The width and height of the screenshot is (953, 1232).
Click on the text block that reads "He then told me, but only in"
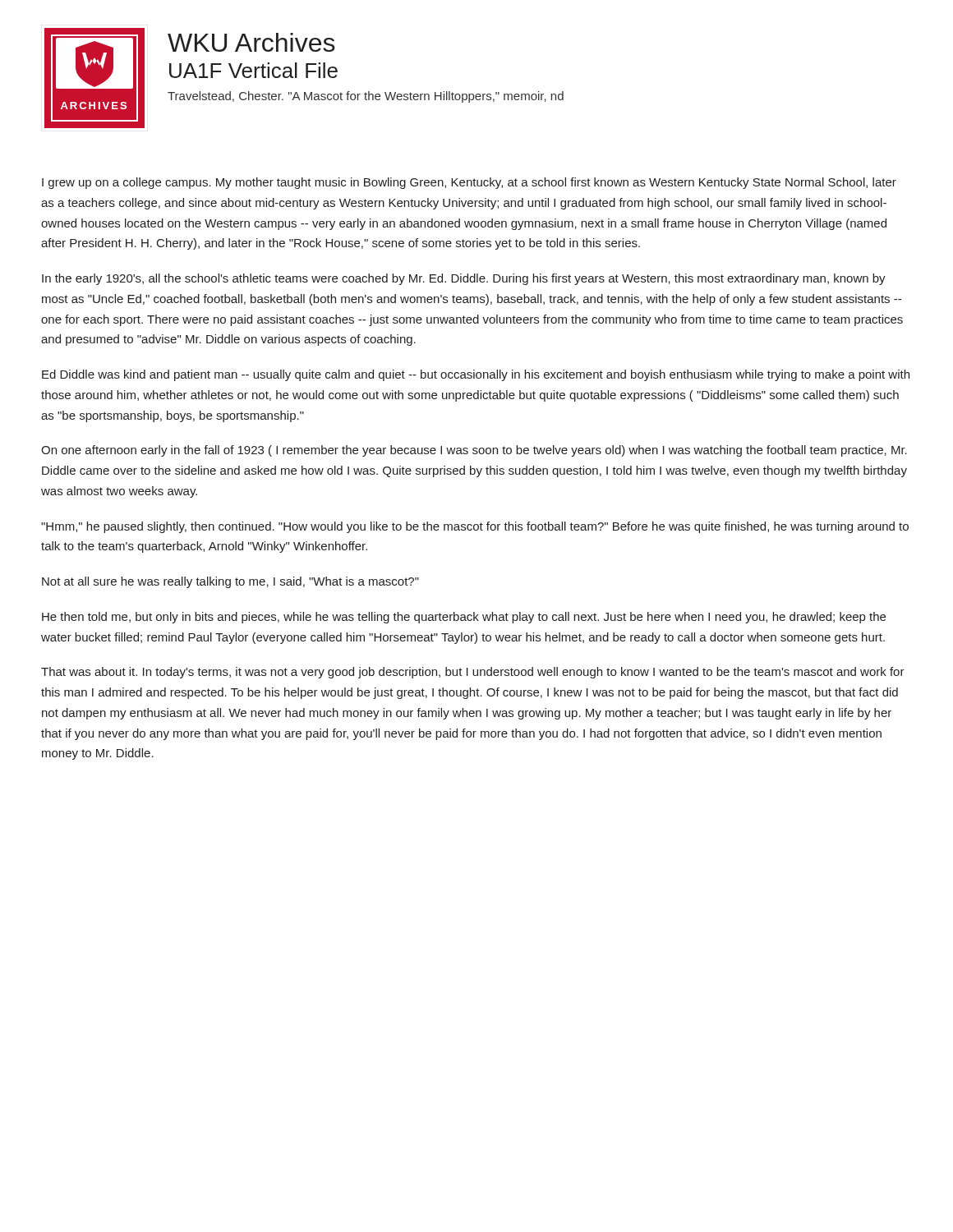click(476, 627)
